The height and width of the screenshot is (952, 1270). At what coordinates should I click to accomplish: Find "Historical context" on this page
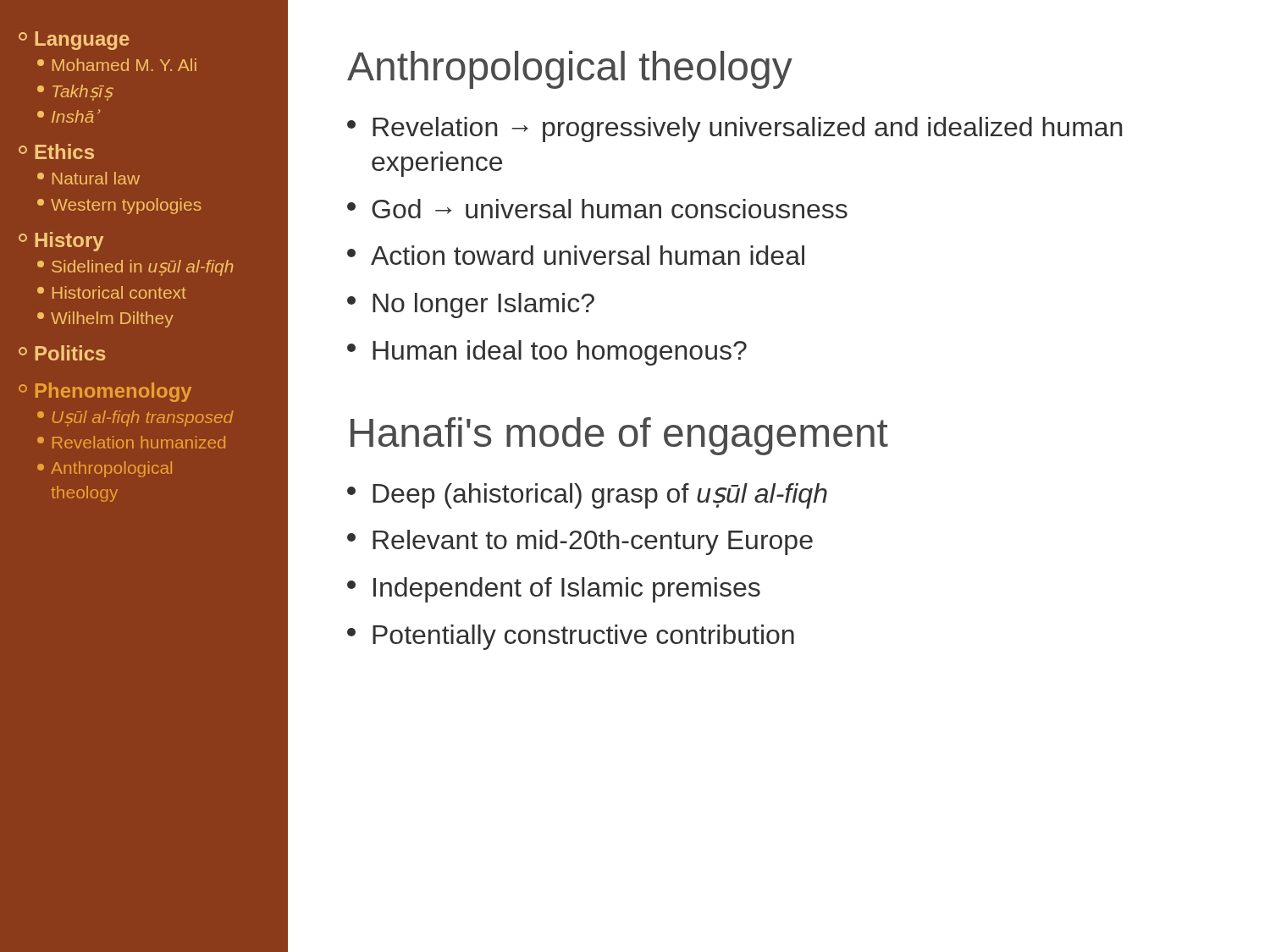[112, 293]
